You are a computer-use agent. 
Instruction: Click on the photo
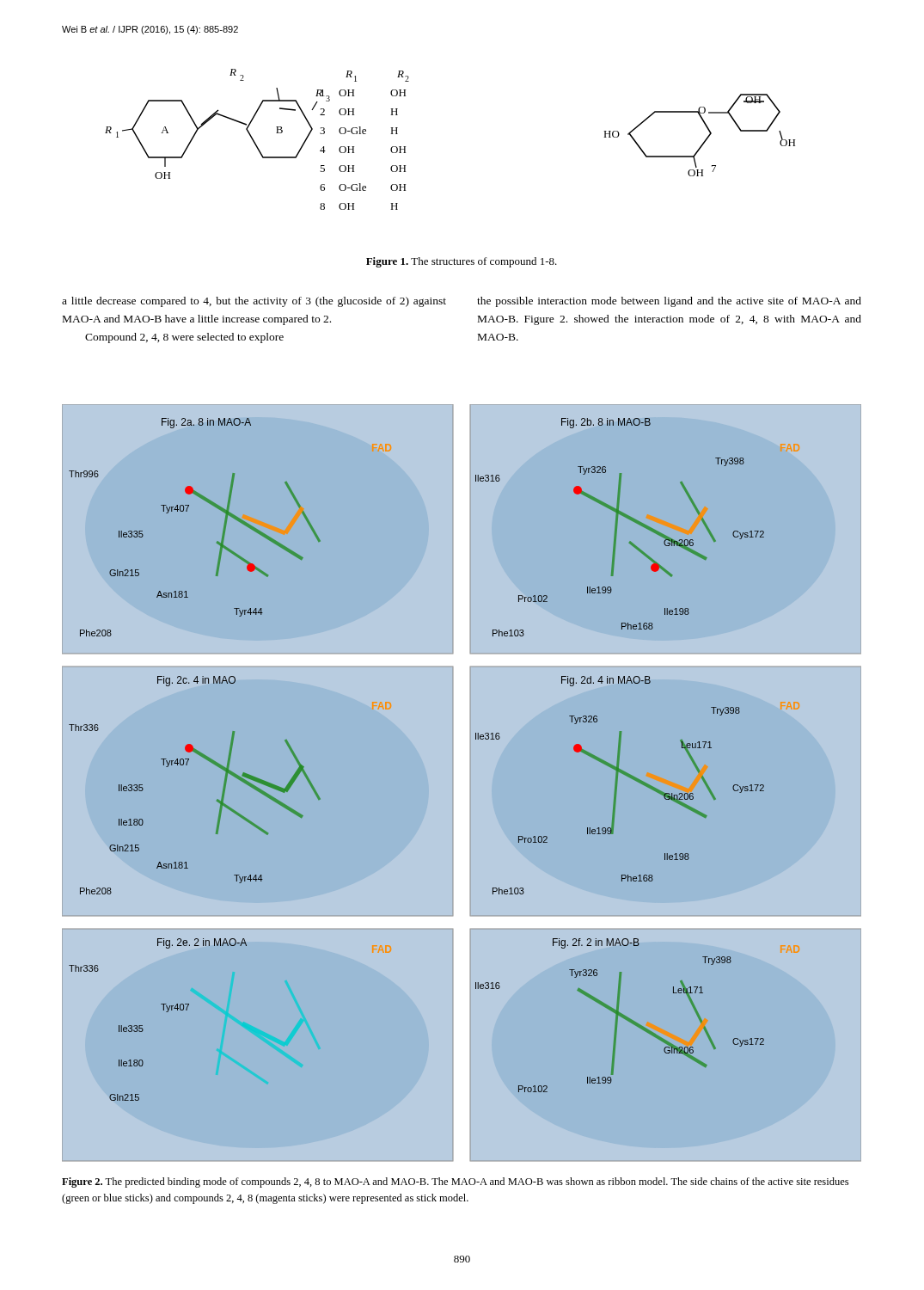[x=462, y=791]
